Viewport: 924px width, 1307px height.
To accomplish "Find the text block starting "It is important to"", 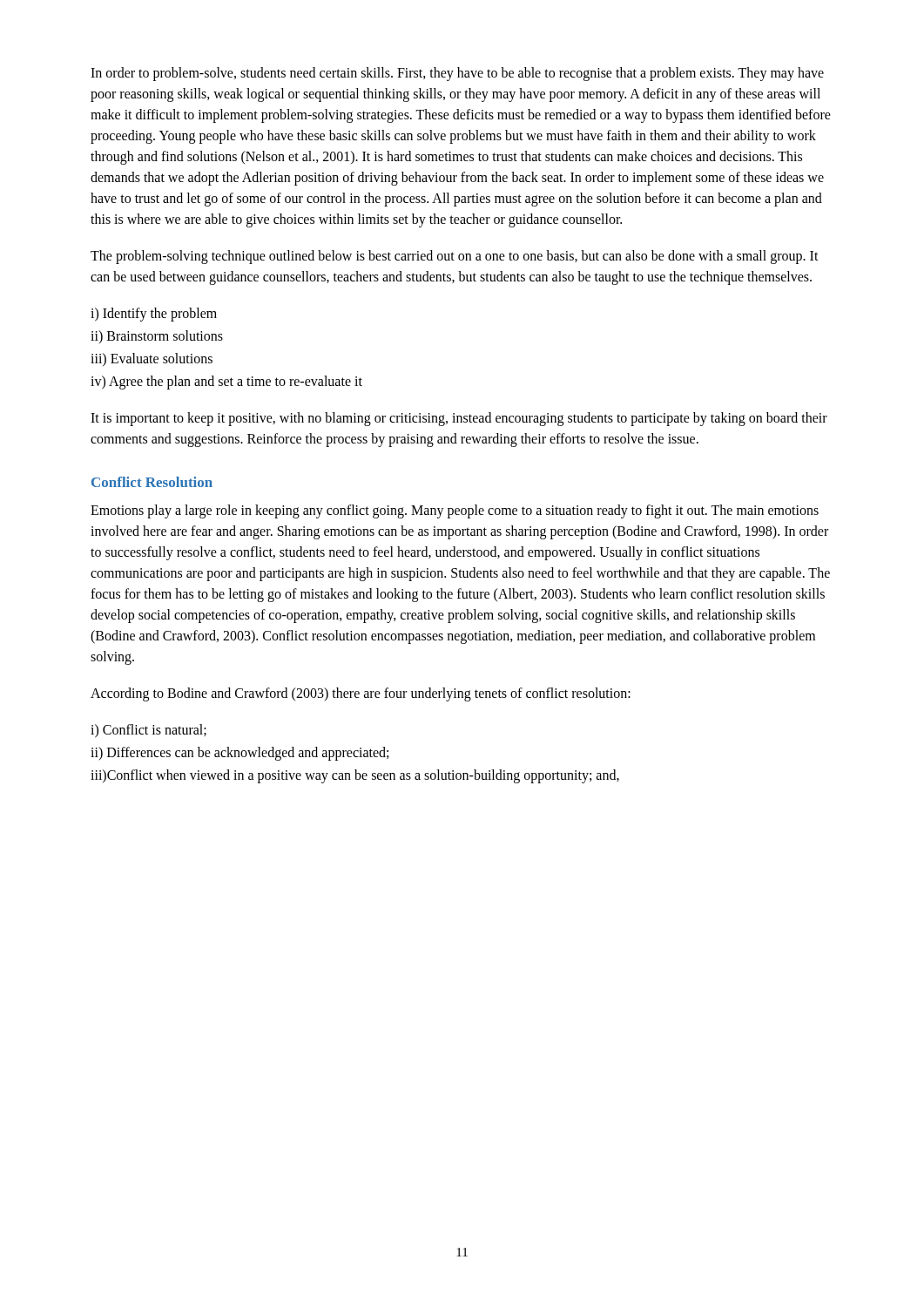I will [x=462, y=429].
